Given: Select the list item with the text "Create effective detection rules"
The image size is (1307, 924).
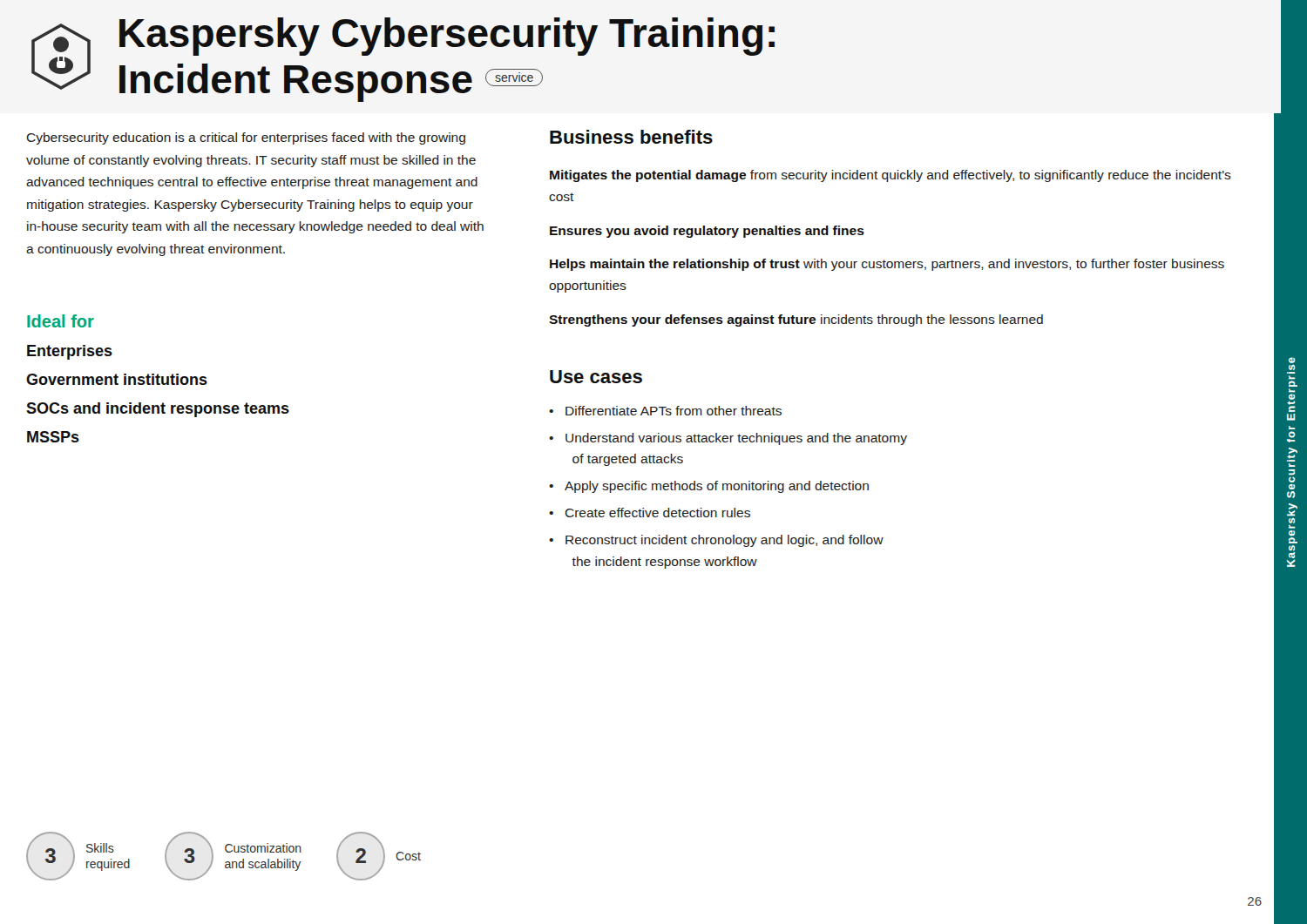Looking at the screenshot, I should click(x=658, y=512).
